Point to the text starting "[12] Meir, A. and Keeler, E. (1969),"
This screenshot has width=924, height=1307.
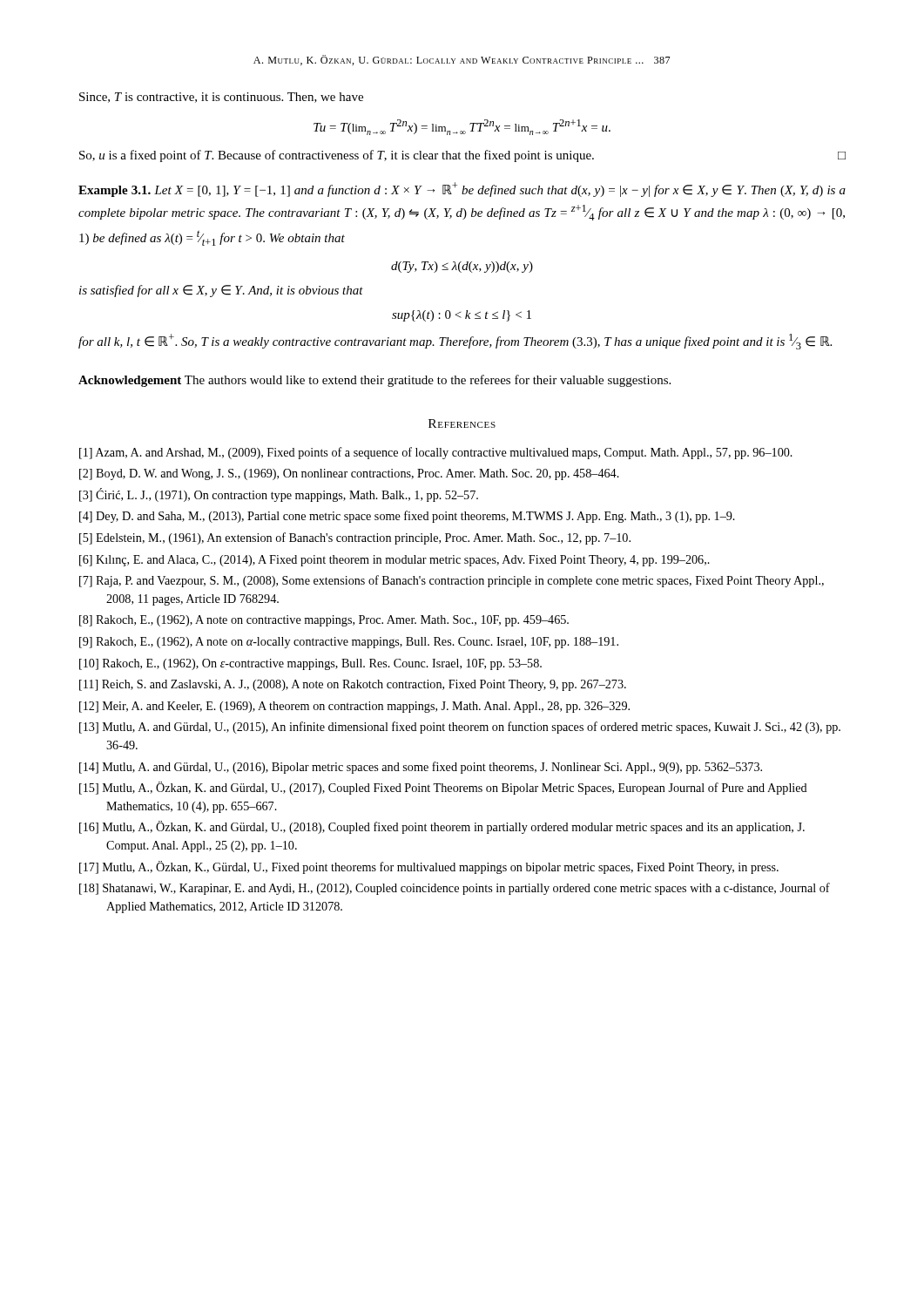[354, 706]
